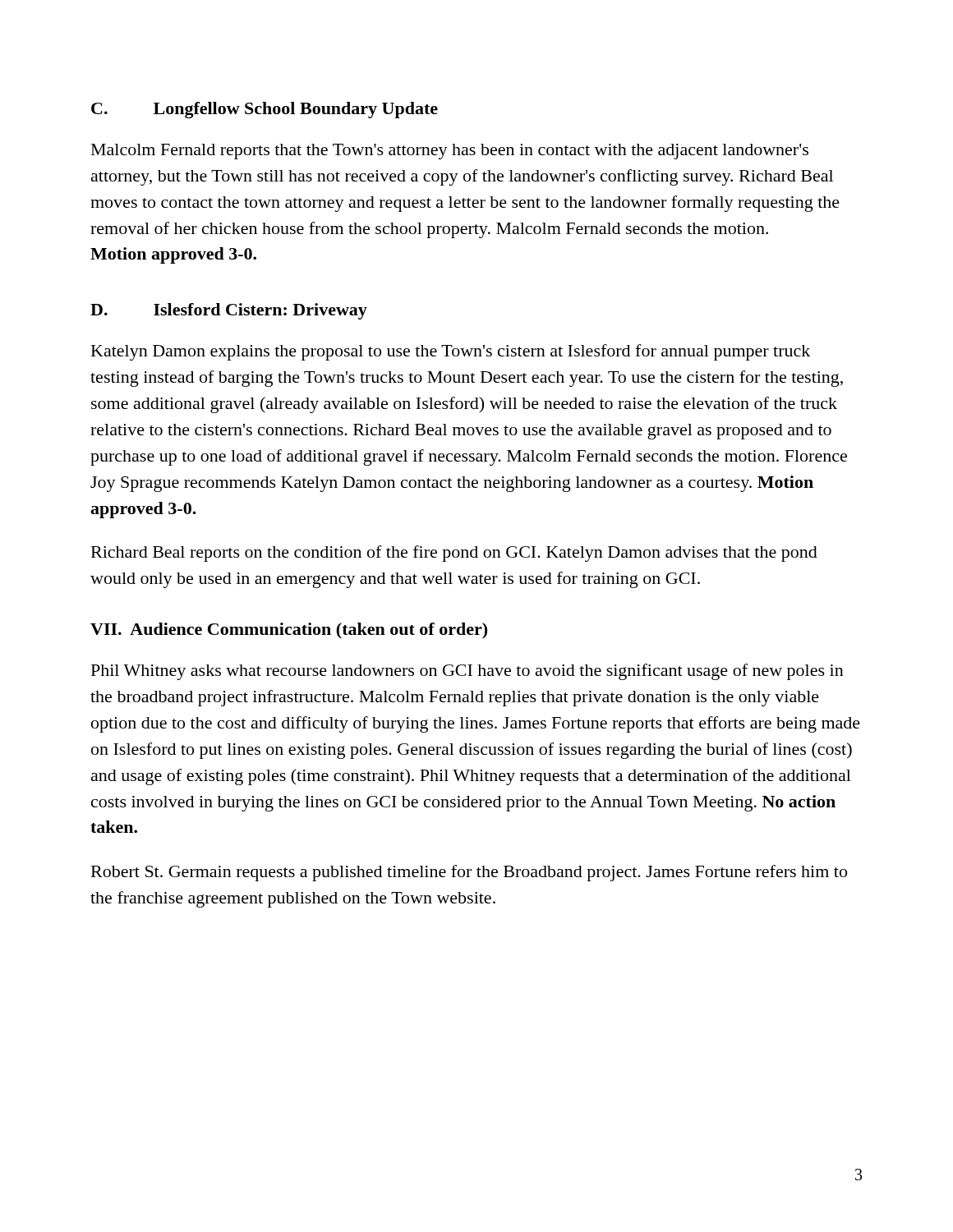
Task: Locate the text block that says "Malcolm Fernald reports that the Town's"
Action: coord(465,201)
